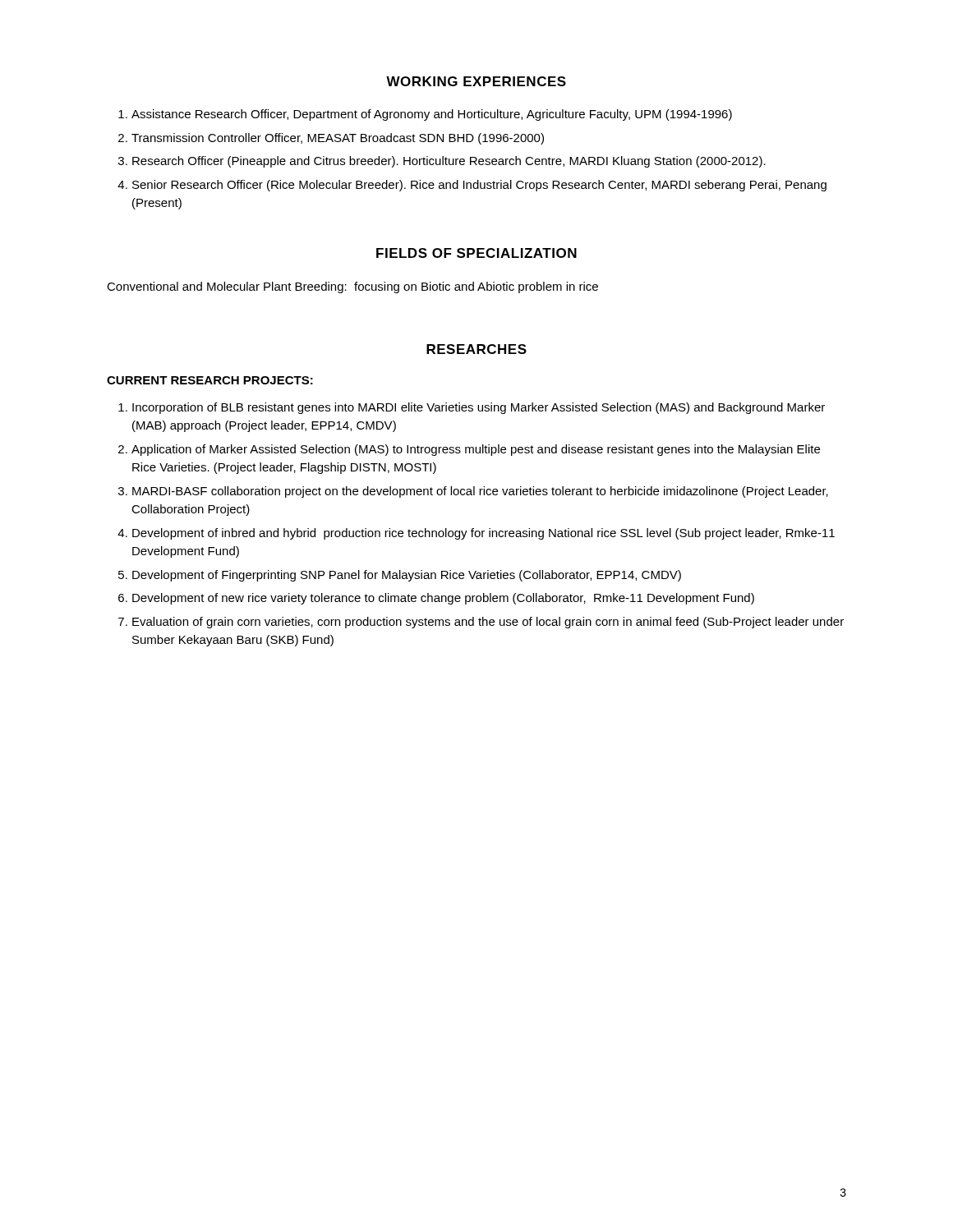Where is the passage that starts "Application of Marker Assisted Selection (MAS)"?
The height and width of the screenshot is (1232, 953).
pyautogui.click(x=476, y=458)
